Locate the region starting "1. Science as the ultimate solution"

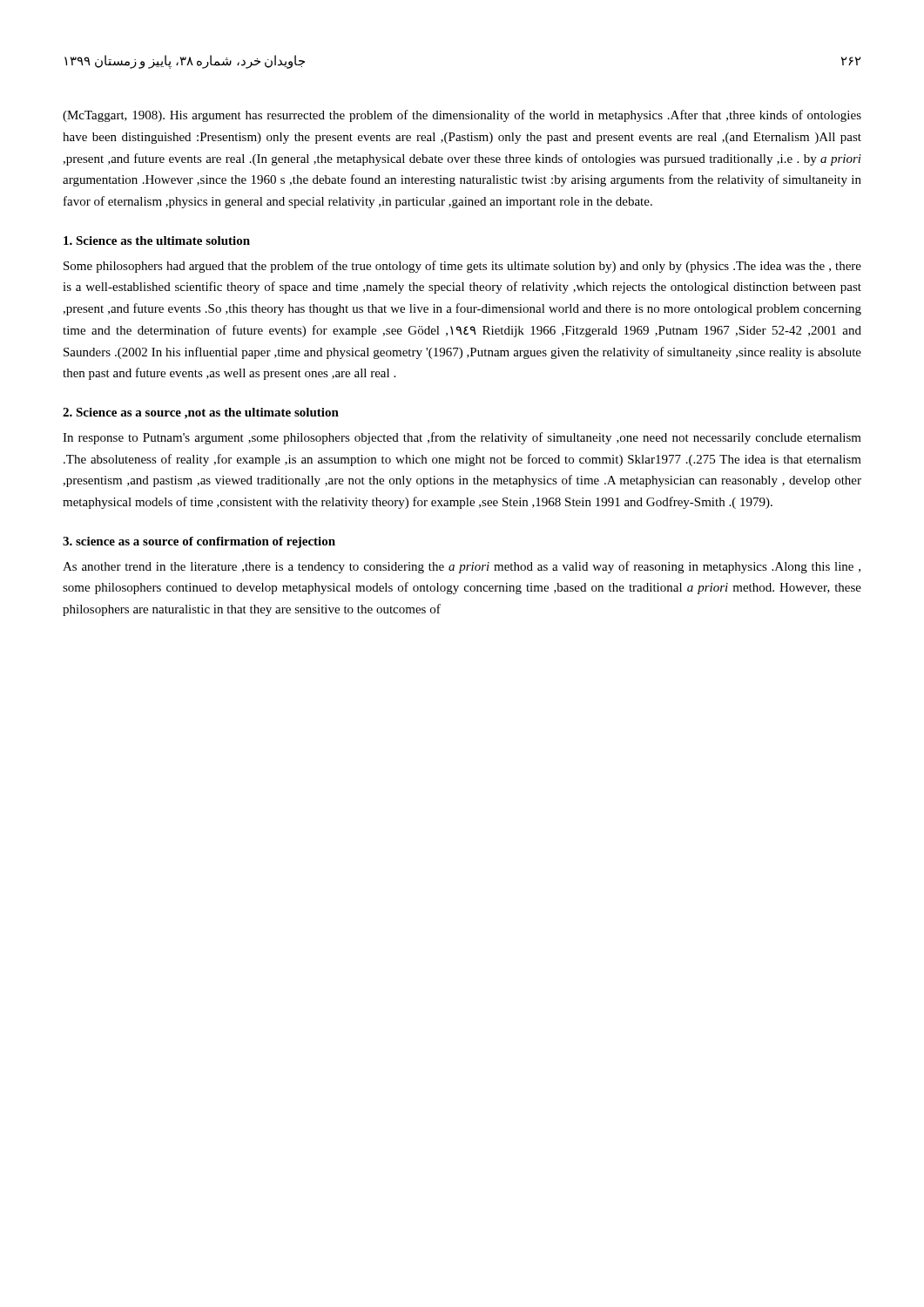point(156,240)
